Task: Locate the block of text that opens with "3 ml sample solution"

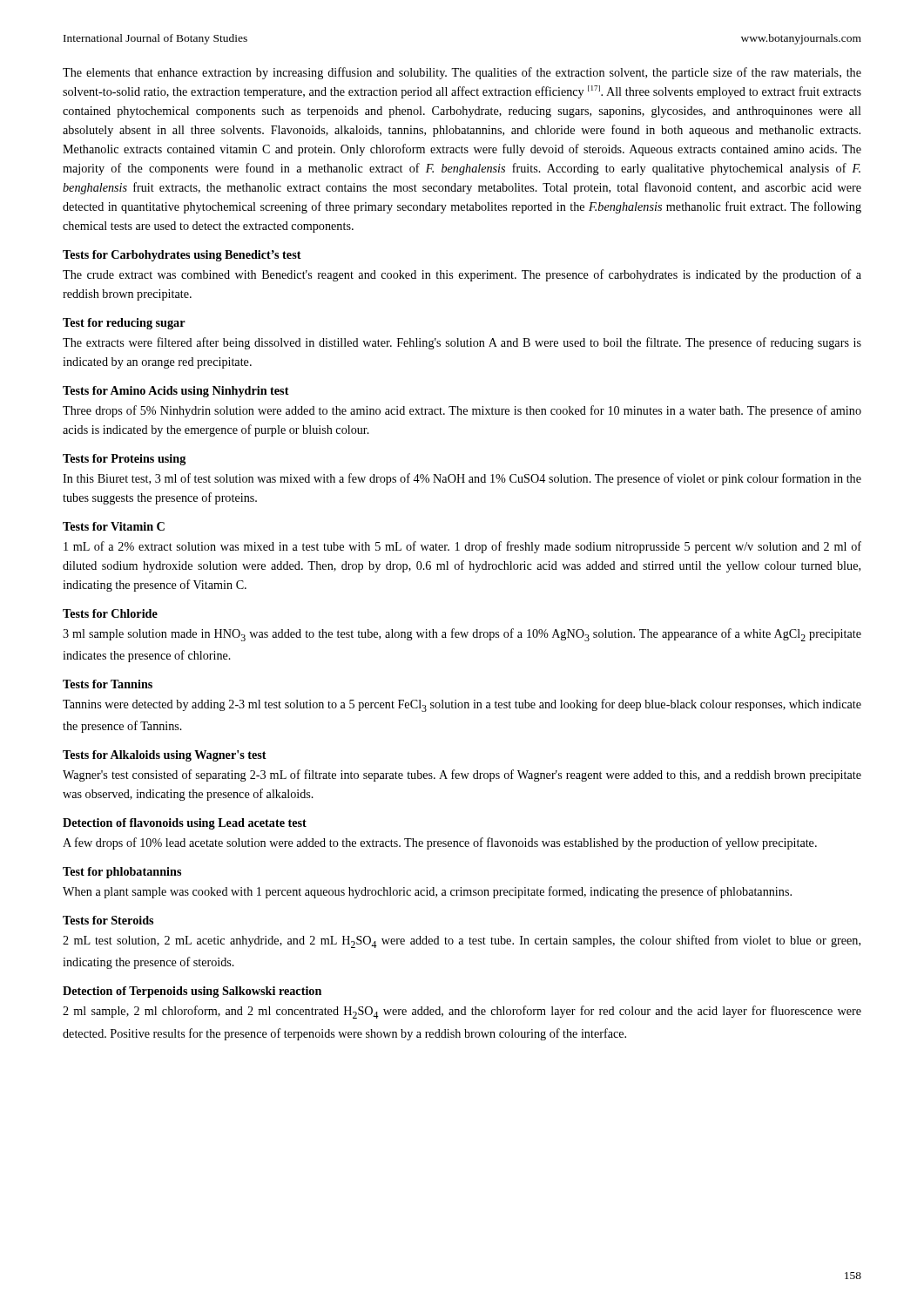Action: [x=462, y=644]
